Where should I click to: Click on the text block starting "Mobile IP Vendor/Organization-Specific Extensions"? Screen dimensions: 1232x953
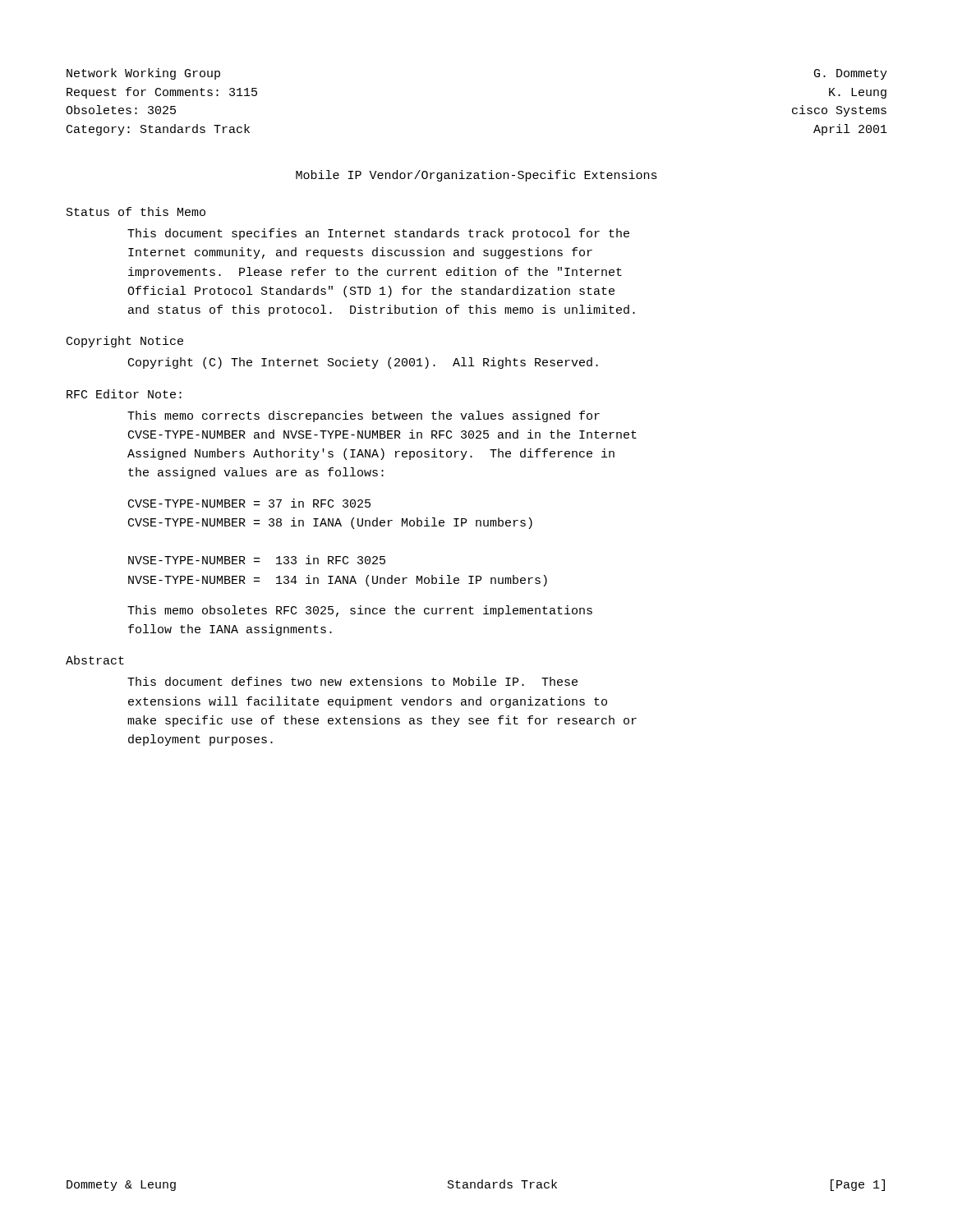pos(476,176)
